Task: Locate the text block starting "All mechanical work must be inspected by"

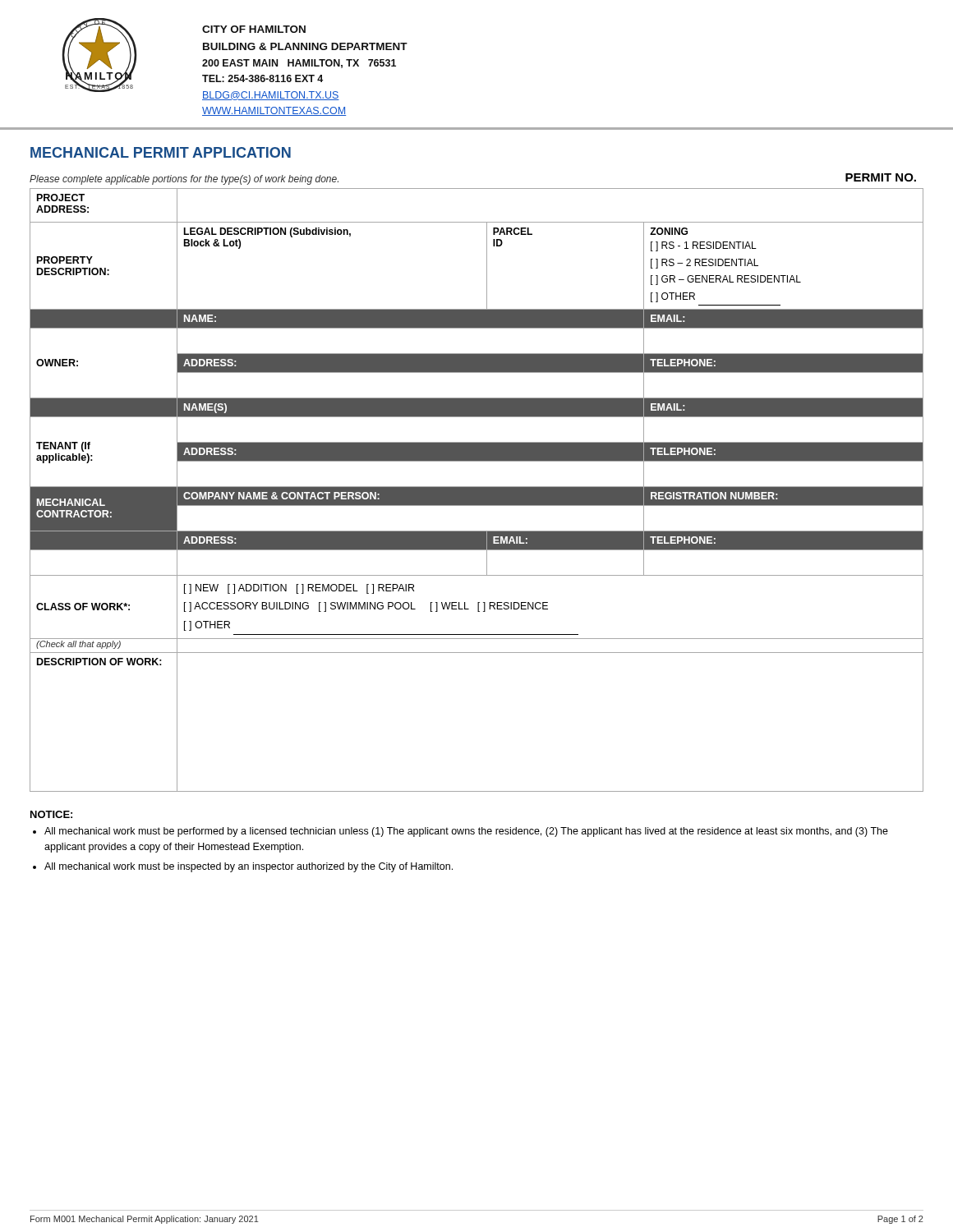Action: [x=249, y=866]
